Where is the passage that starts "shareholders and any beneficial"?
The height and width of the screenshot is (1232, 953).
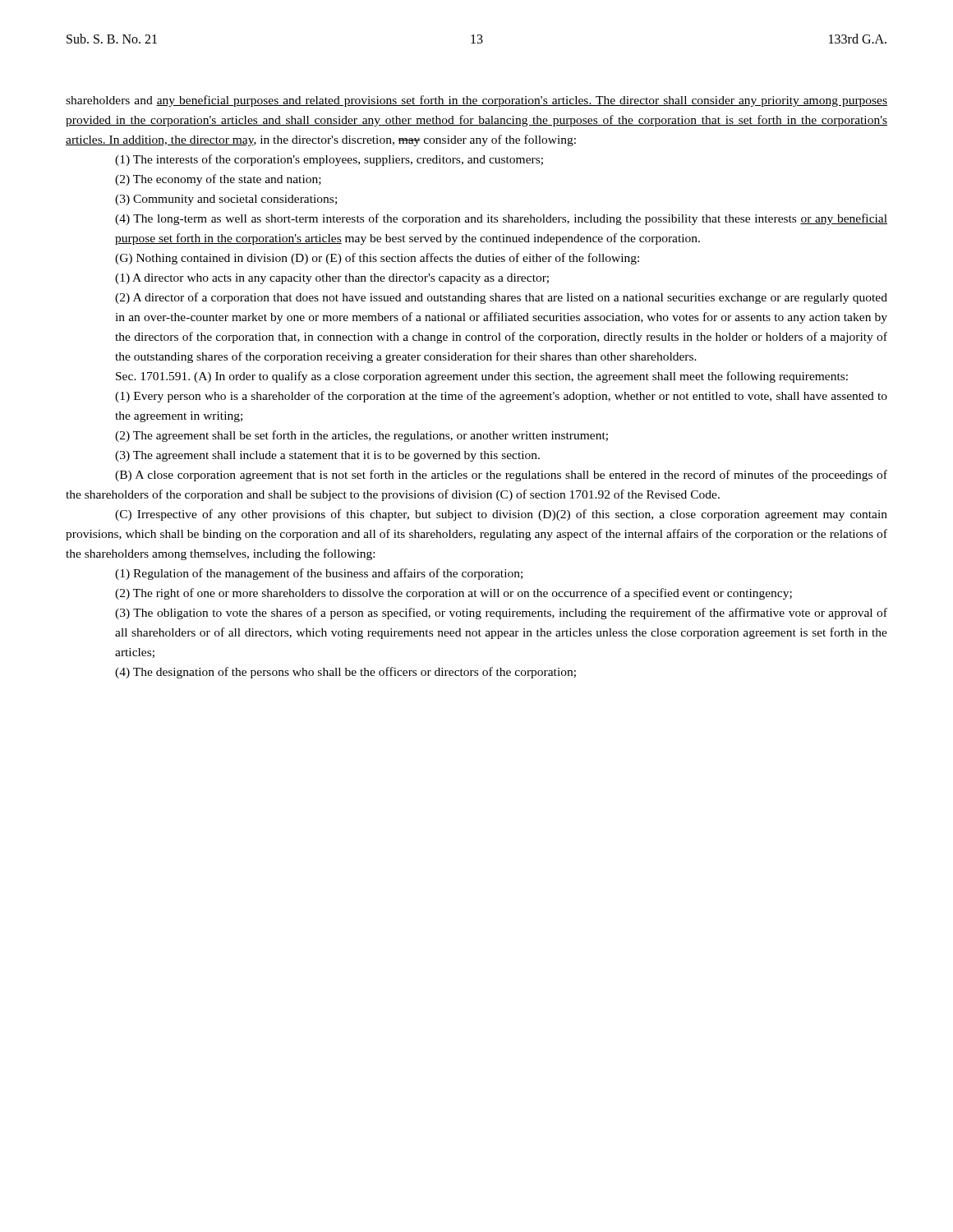(476, 120)
